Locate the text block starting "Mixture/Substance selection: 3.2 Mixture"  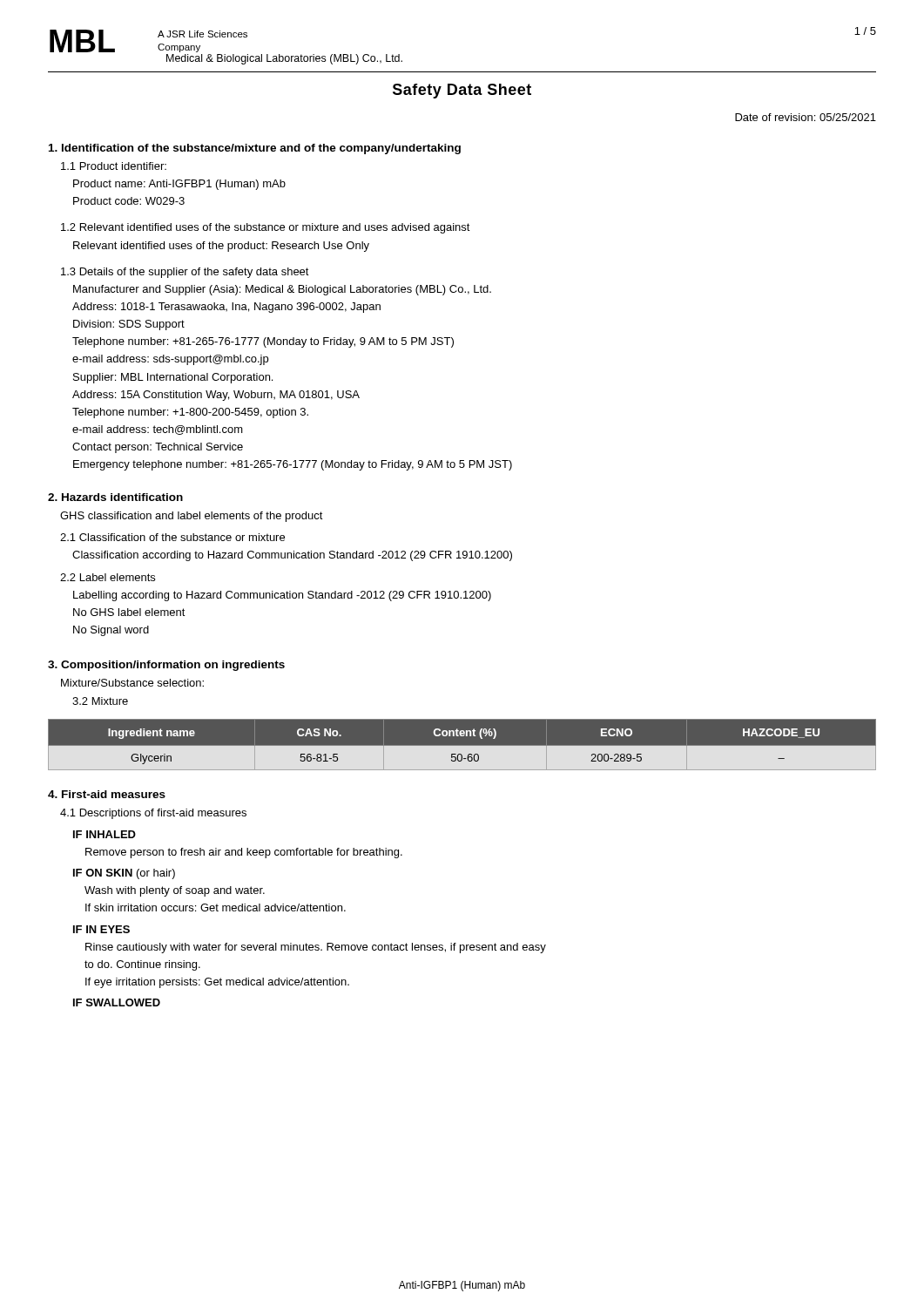[x=132, y=693]
